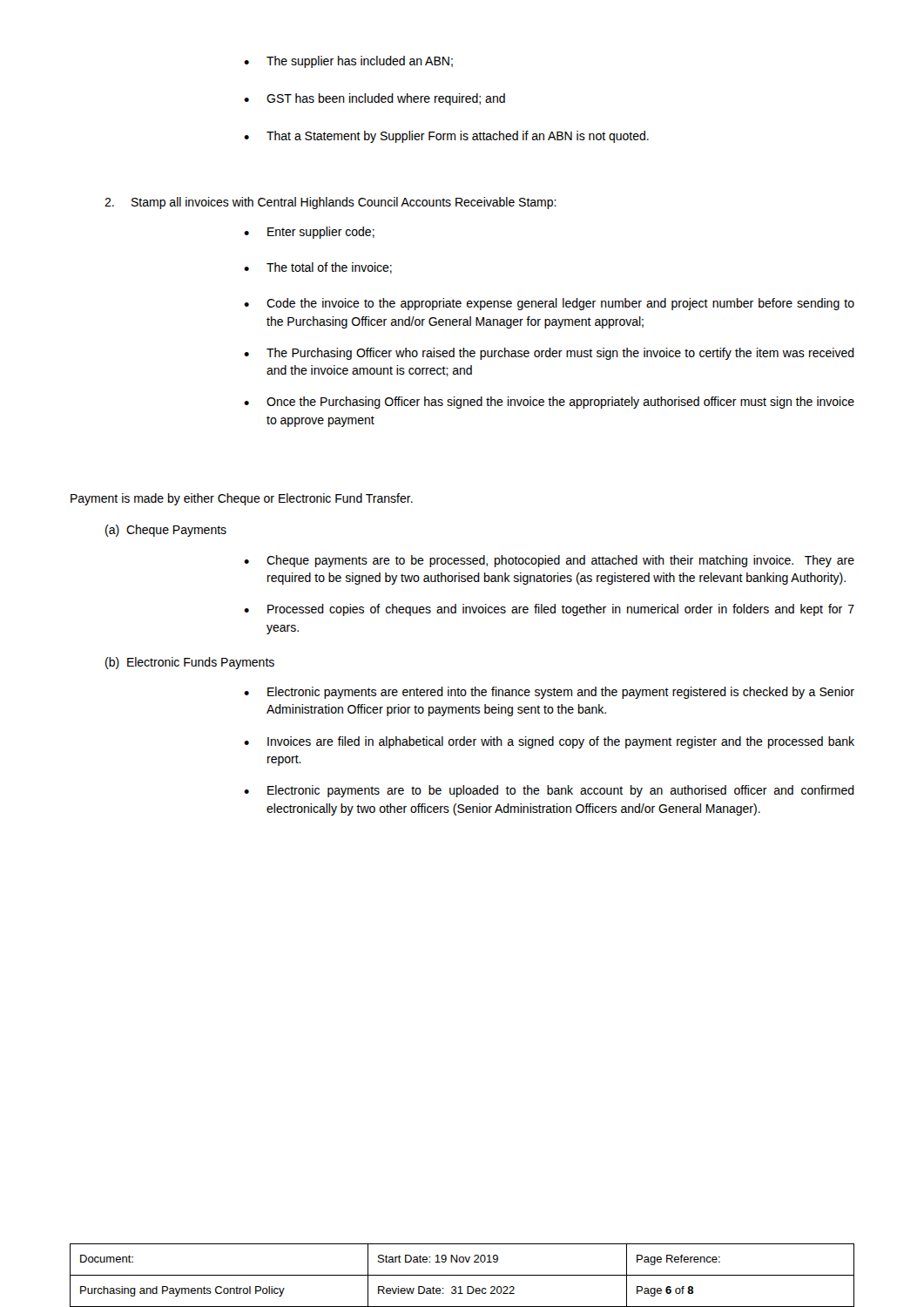Find the list item that says "• Once the Purchasing"
The width and height of the screenshot is (924, 1307).
(549, 411)
